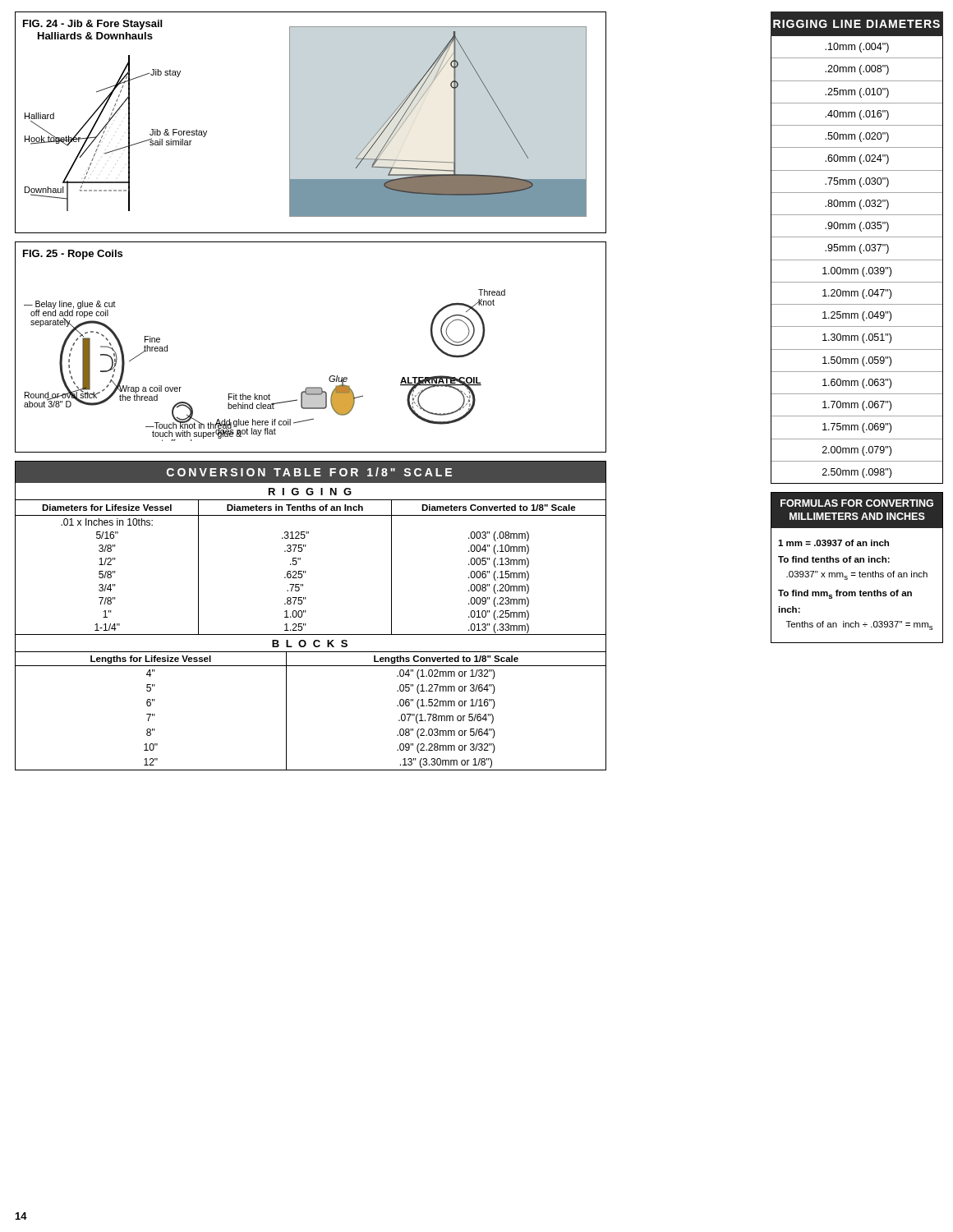Click on the passage starting "20mm (.047")"
953x1232 pixels.
pyautogui.click(x=857, y=293)
